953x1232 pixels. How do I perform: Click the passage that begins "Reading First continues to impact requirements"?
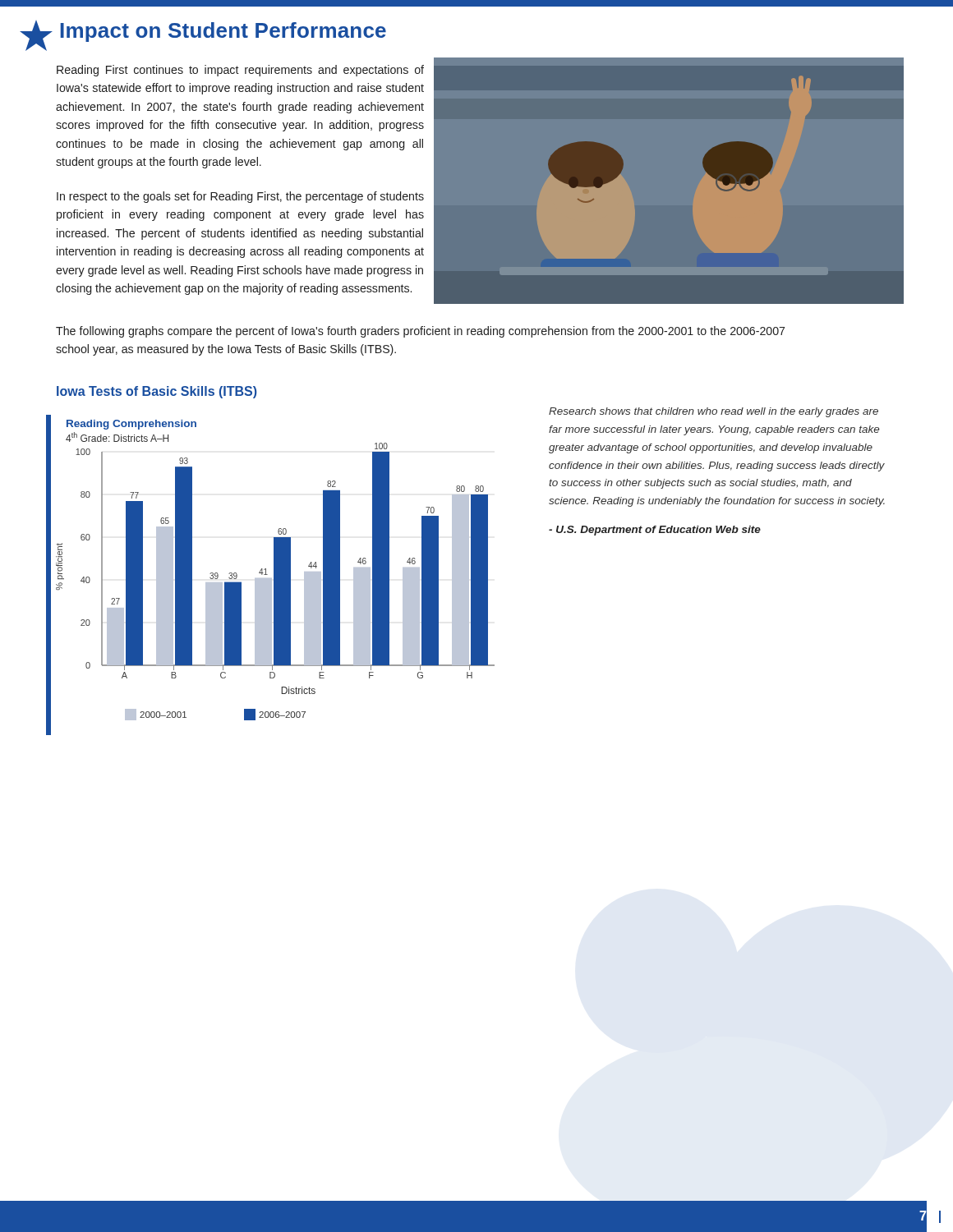240,116
